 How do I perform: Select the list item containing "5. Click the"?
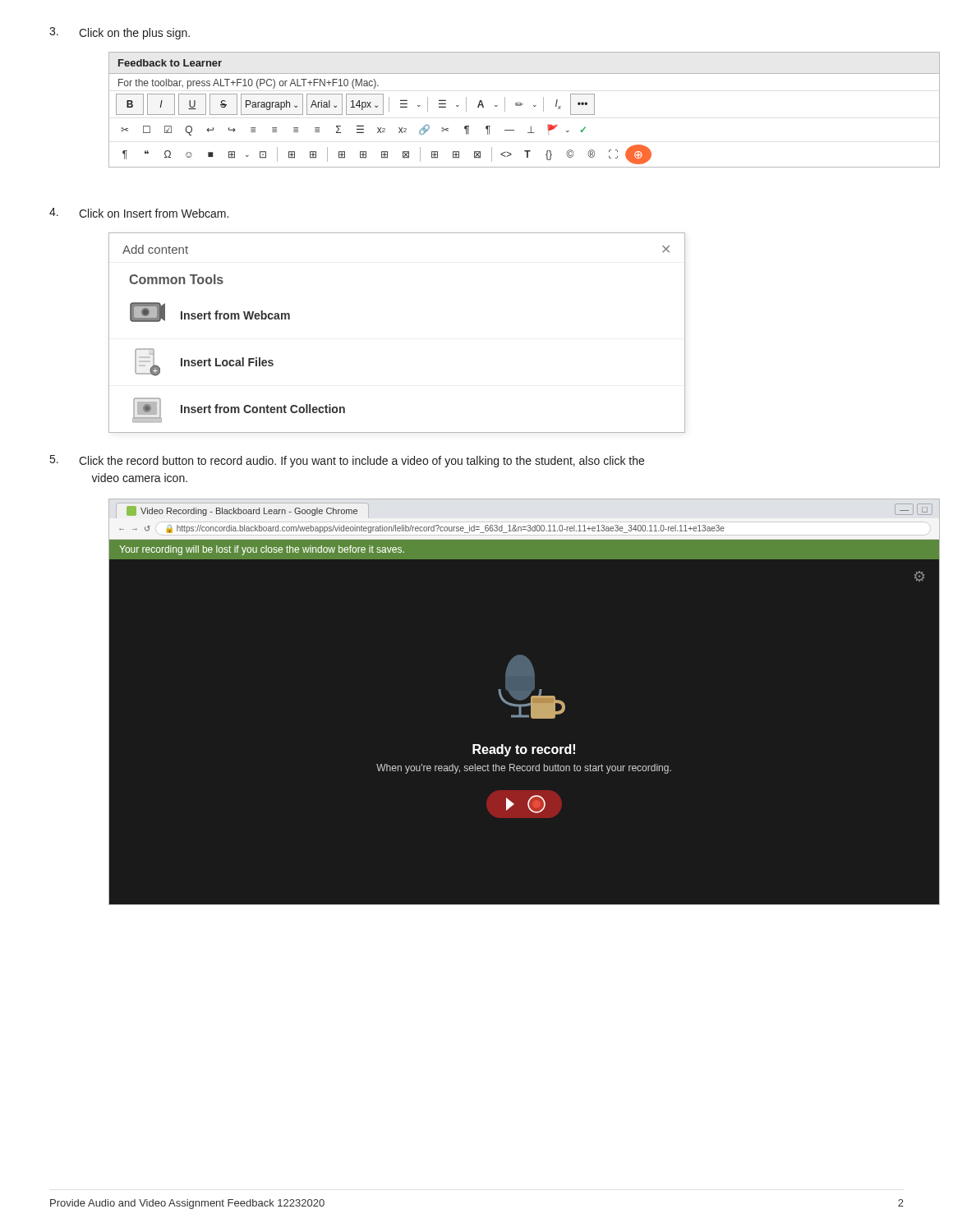[347, 470]
